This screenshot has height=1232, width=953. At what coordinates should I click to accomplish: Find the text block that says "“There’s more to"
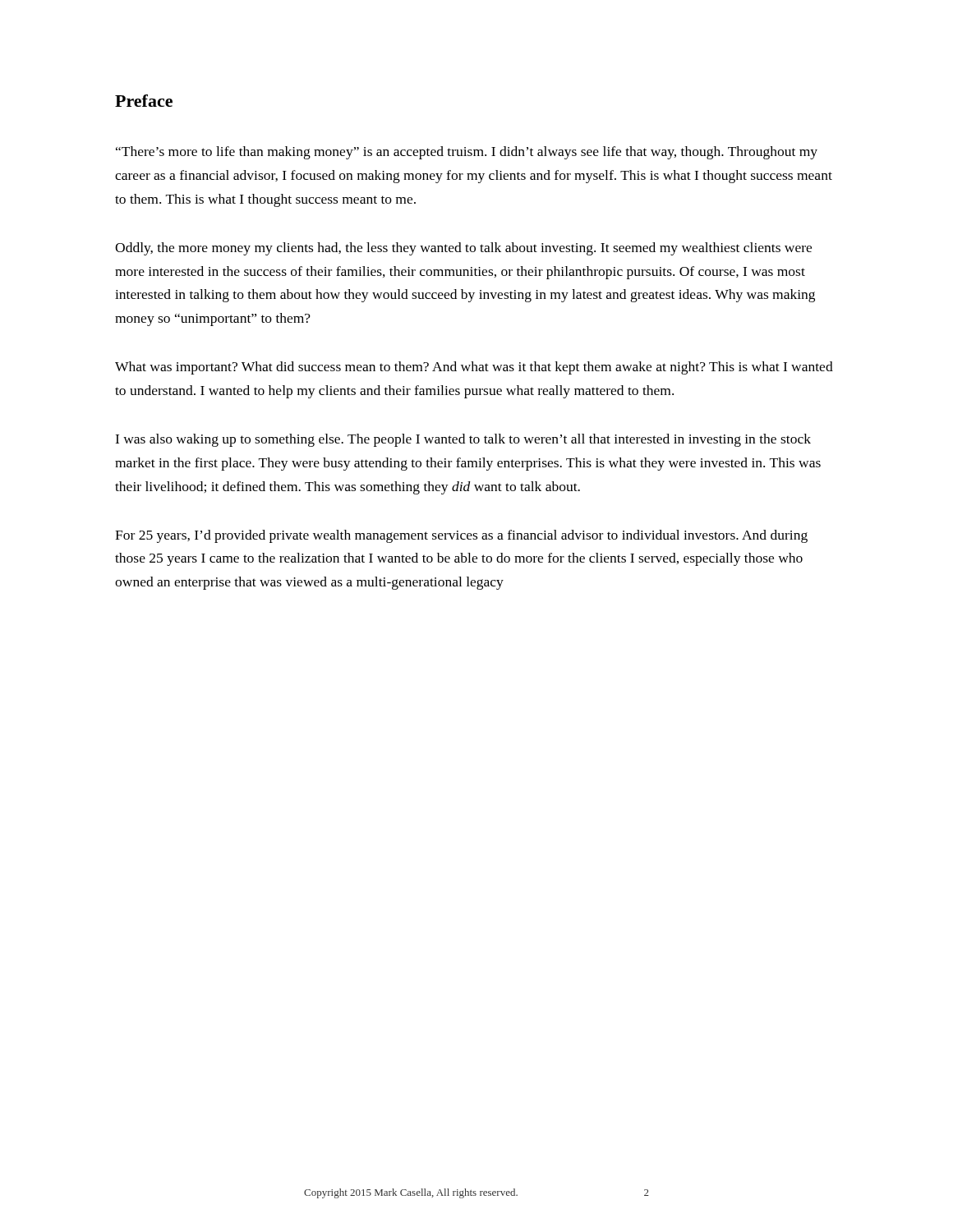click(x=474, y=175)
